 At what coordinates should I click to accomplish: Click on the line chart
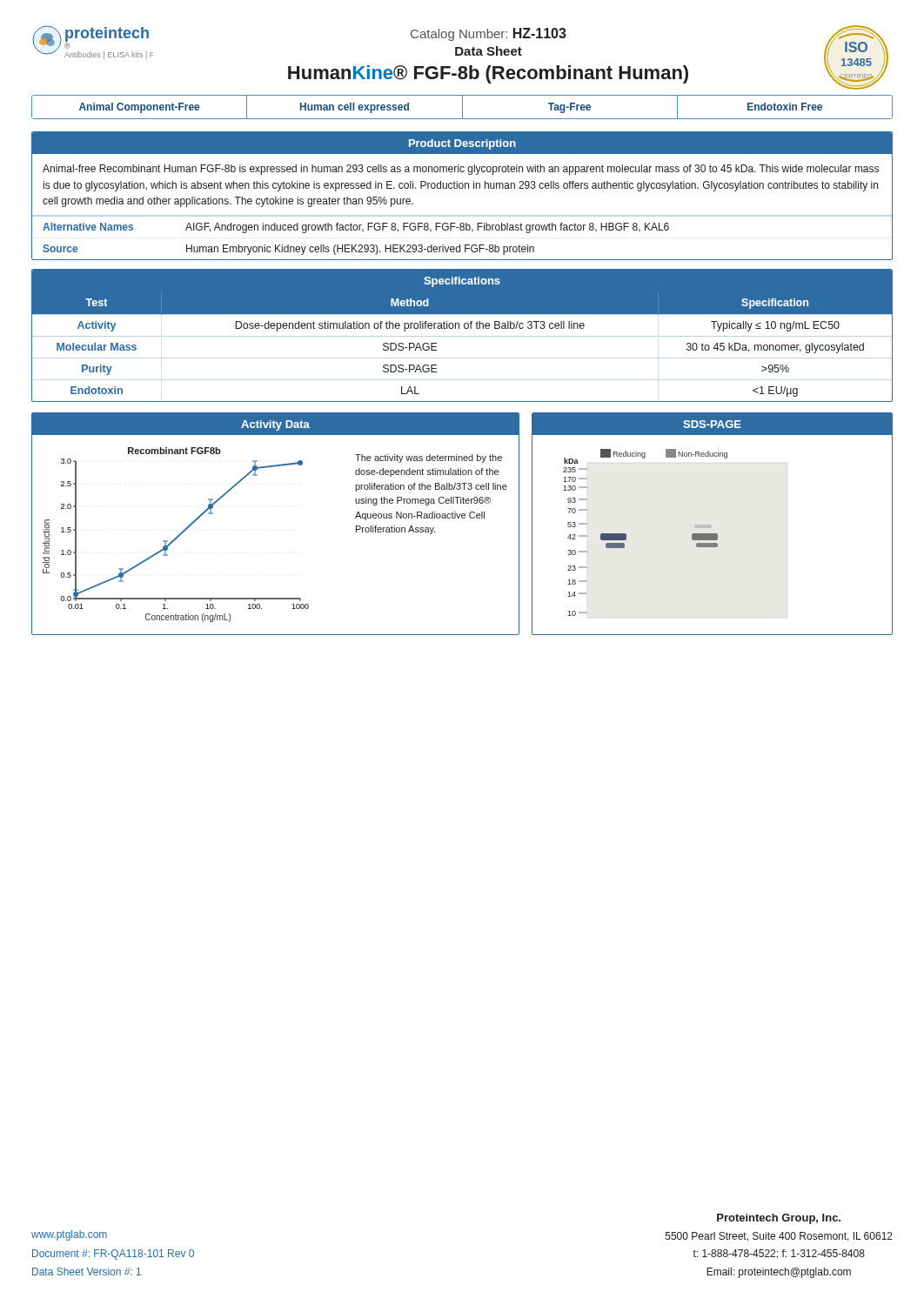[x=194, y=534]
